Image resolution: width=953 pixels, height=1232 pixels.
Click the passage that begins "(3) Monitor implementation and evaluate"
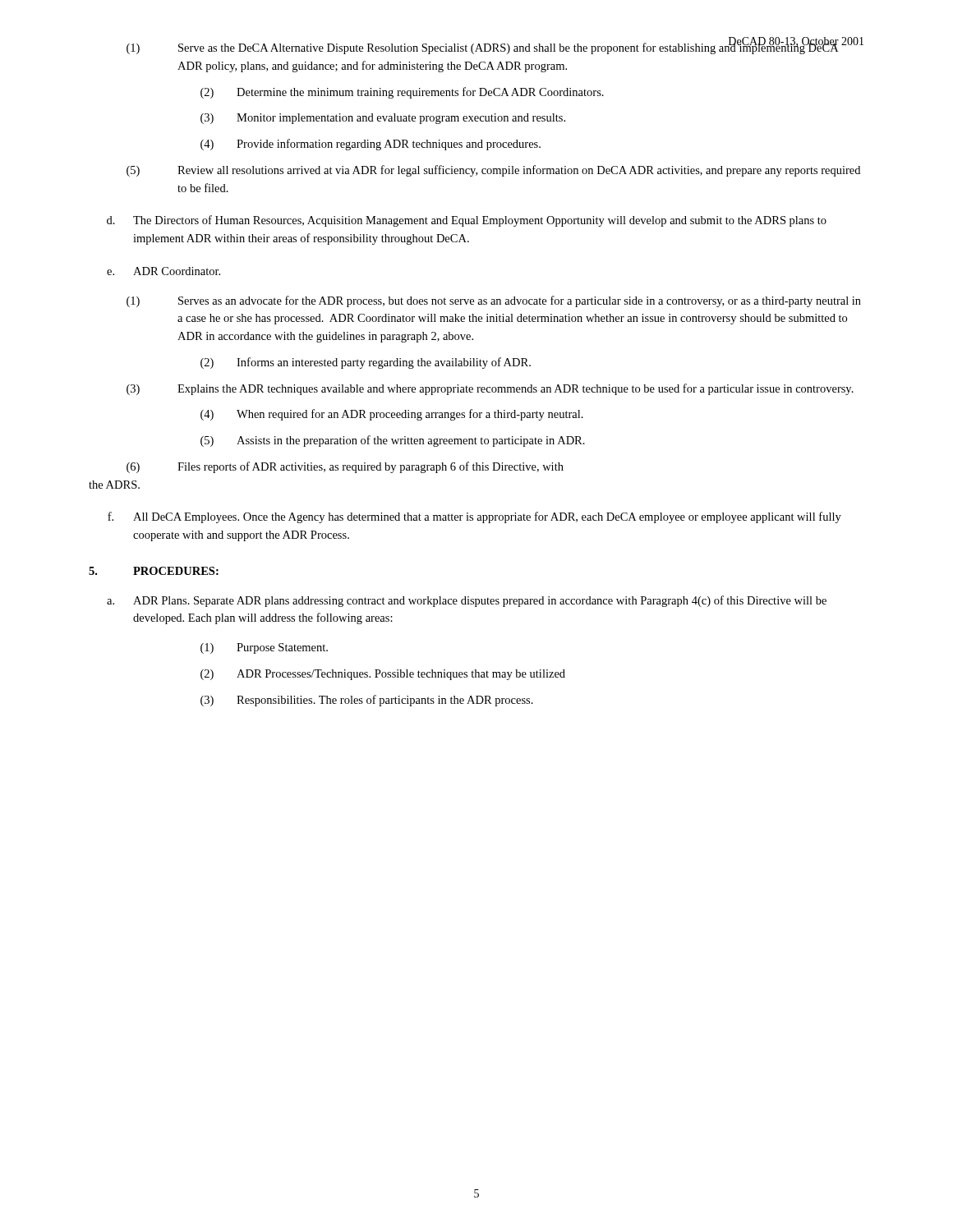[x=521, y=118]
